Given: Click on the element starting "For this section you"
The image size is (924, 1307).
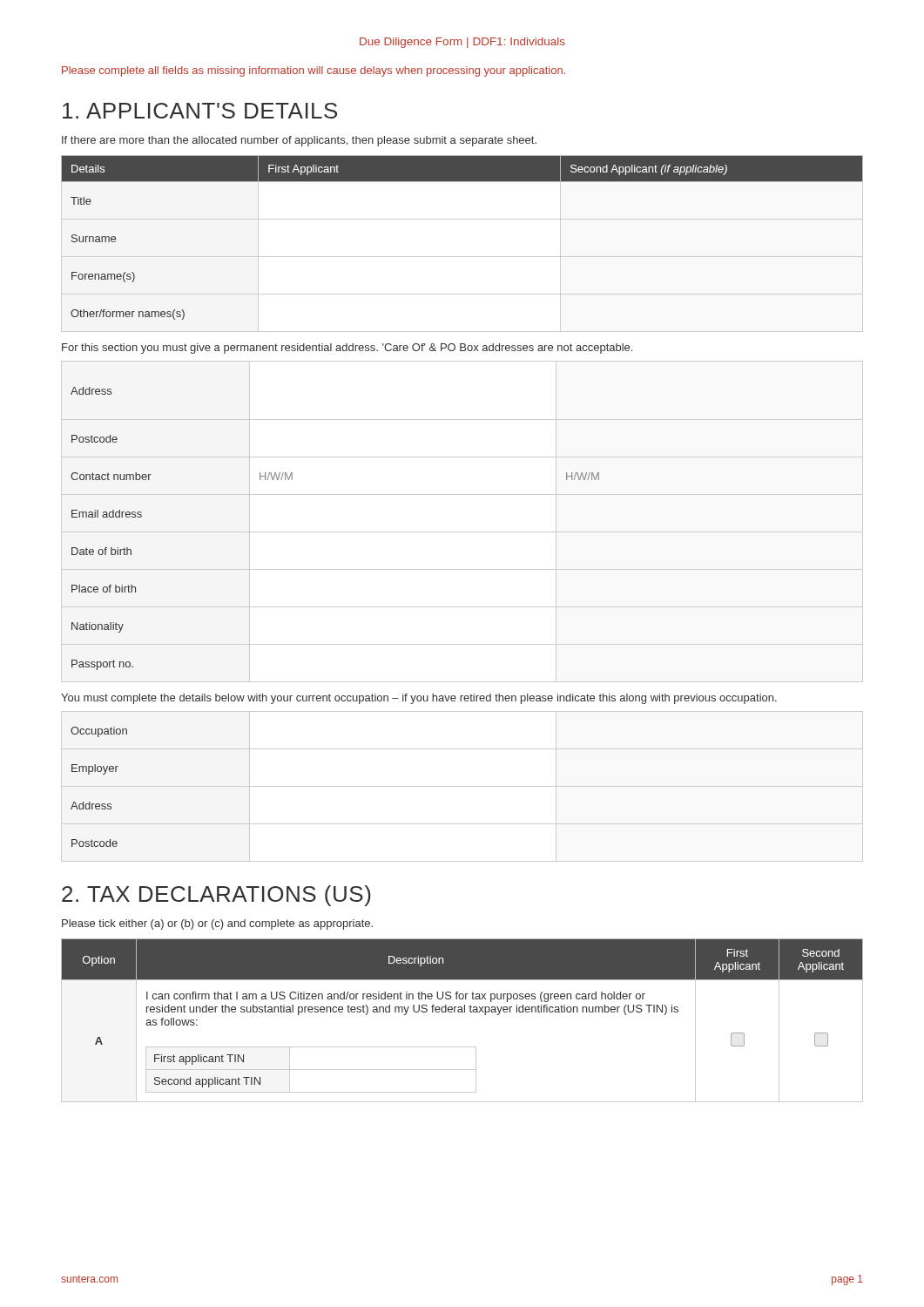Looking at the screenshot, I should pyautogui.click(x=347, y=347).
